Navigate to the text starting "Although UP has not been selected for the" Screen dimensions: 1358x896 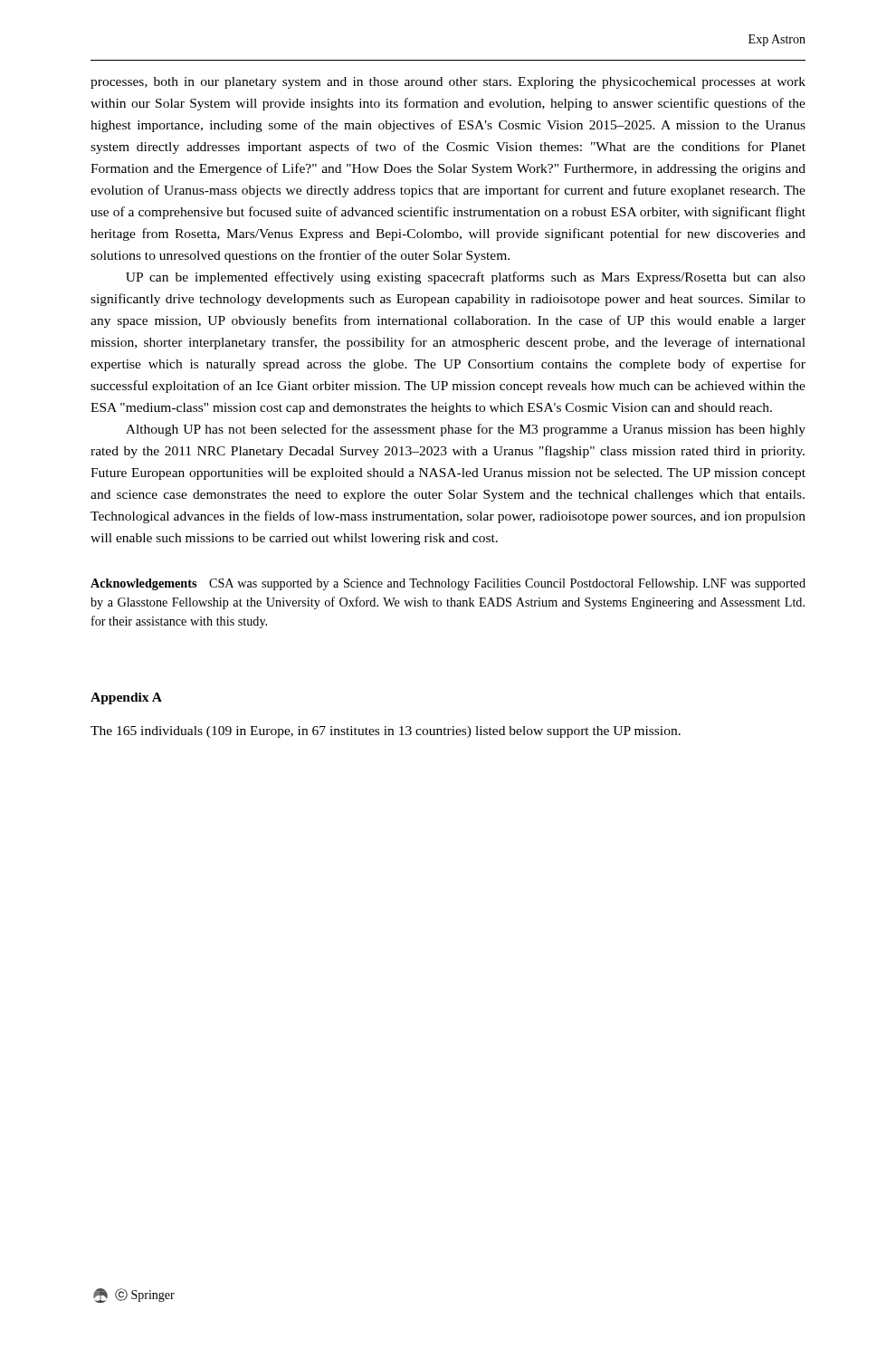point(448,484)
